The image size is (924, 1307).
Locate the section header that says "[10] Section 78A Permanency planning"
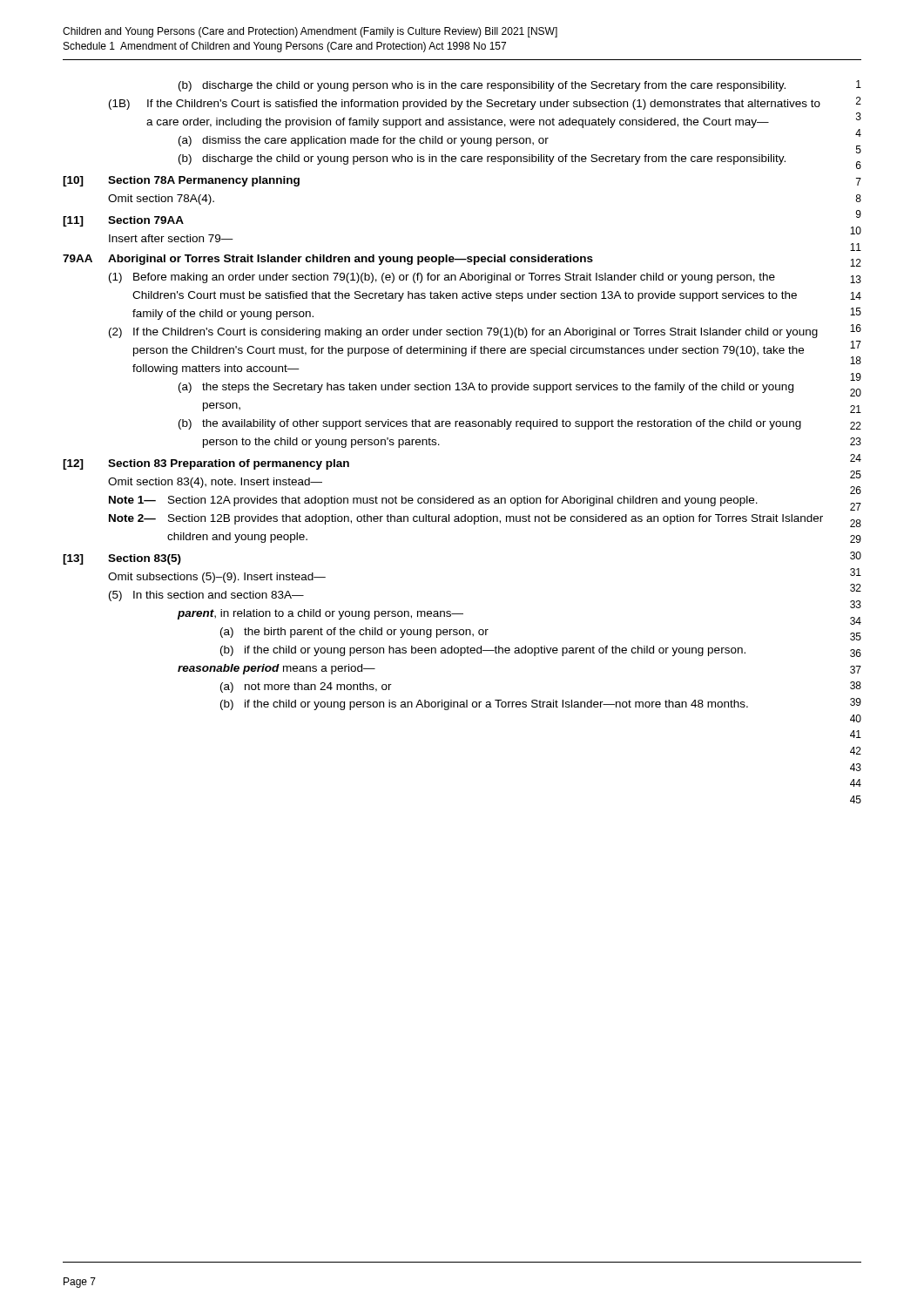coord(182,181)
